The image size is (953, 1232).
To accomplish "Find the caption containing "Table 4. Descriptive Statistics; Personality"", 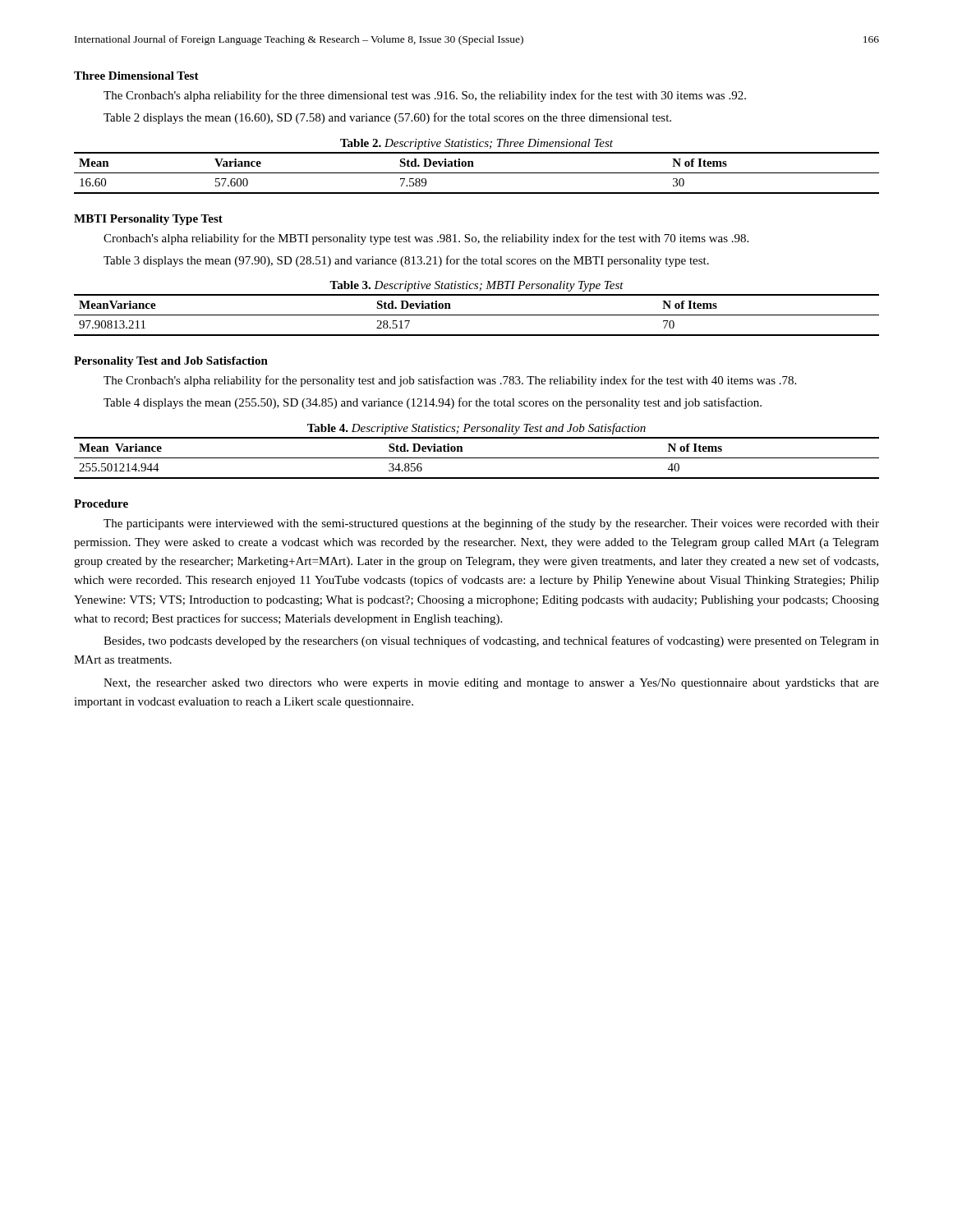I will (476, 428).
